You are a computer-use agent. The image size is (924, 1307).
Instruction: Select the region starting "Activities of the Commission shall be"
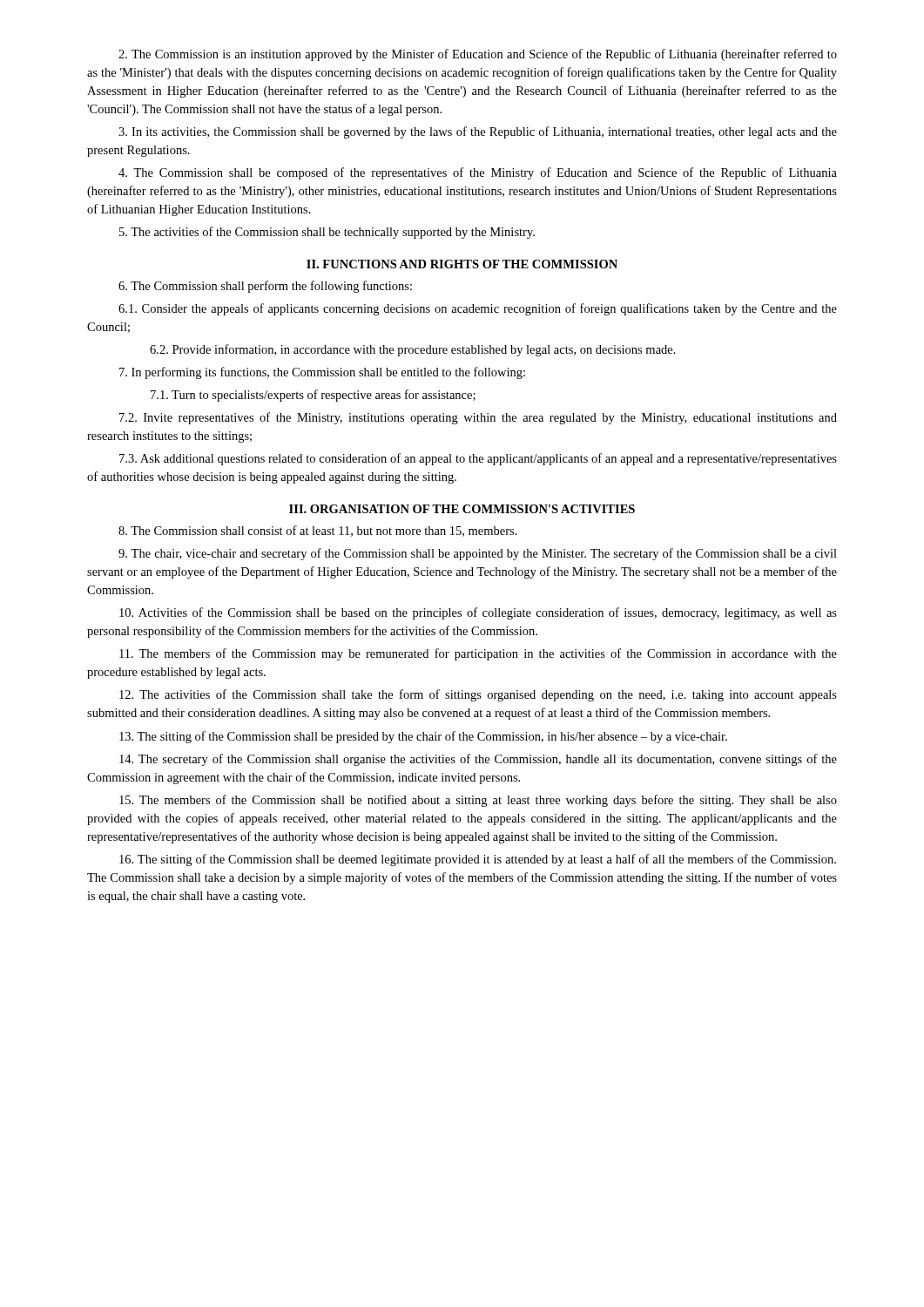point(462,623)
